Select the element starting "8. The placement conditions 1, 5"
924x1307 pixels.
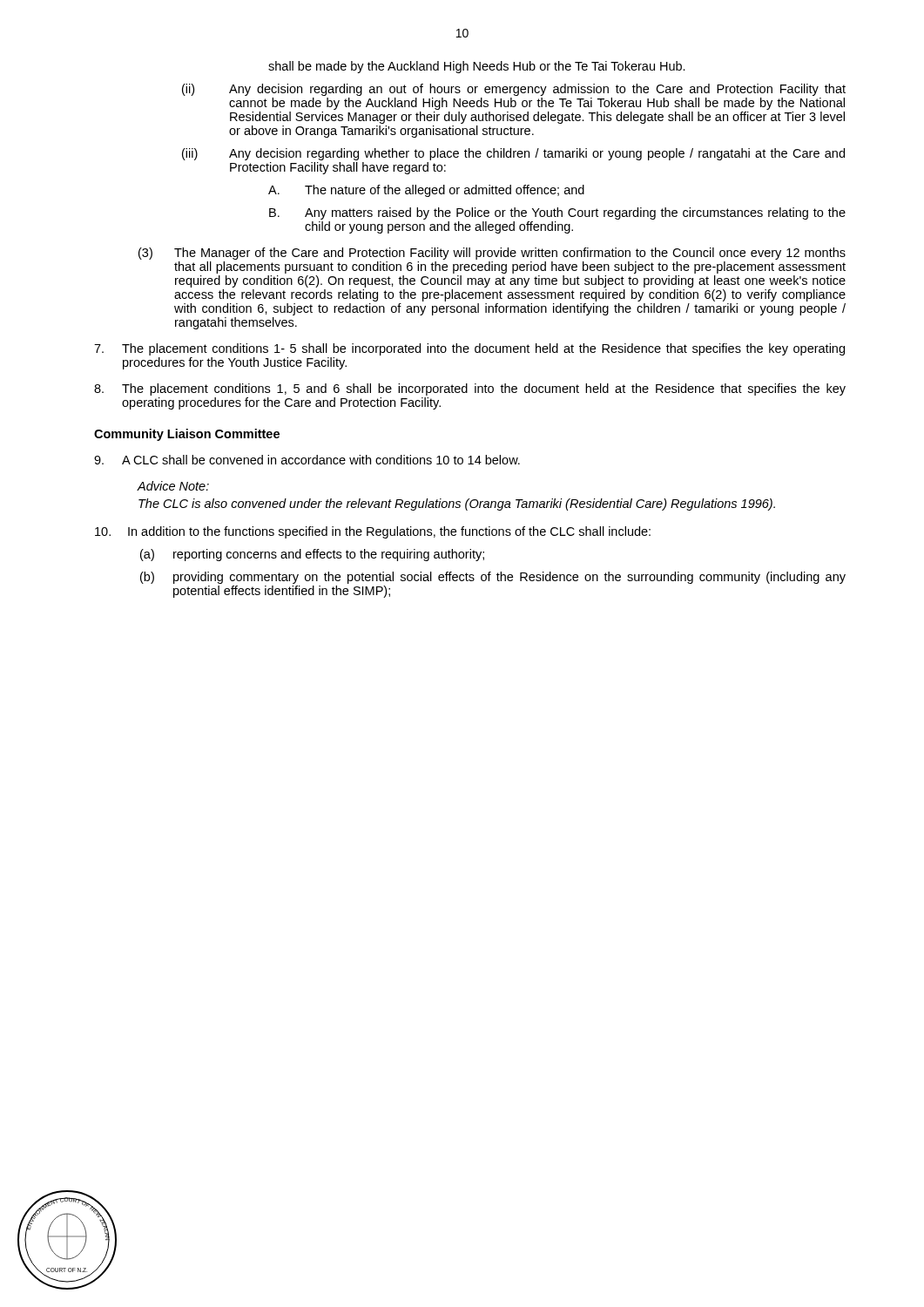click(470, 396)
